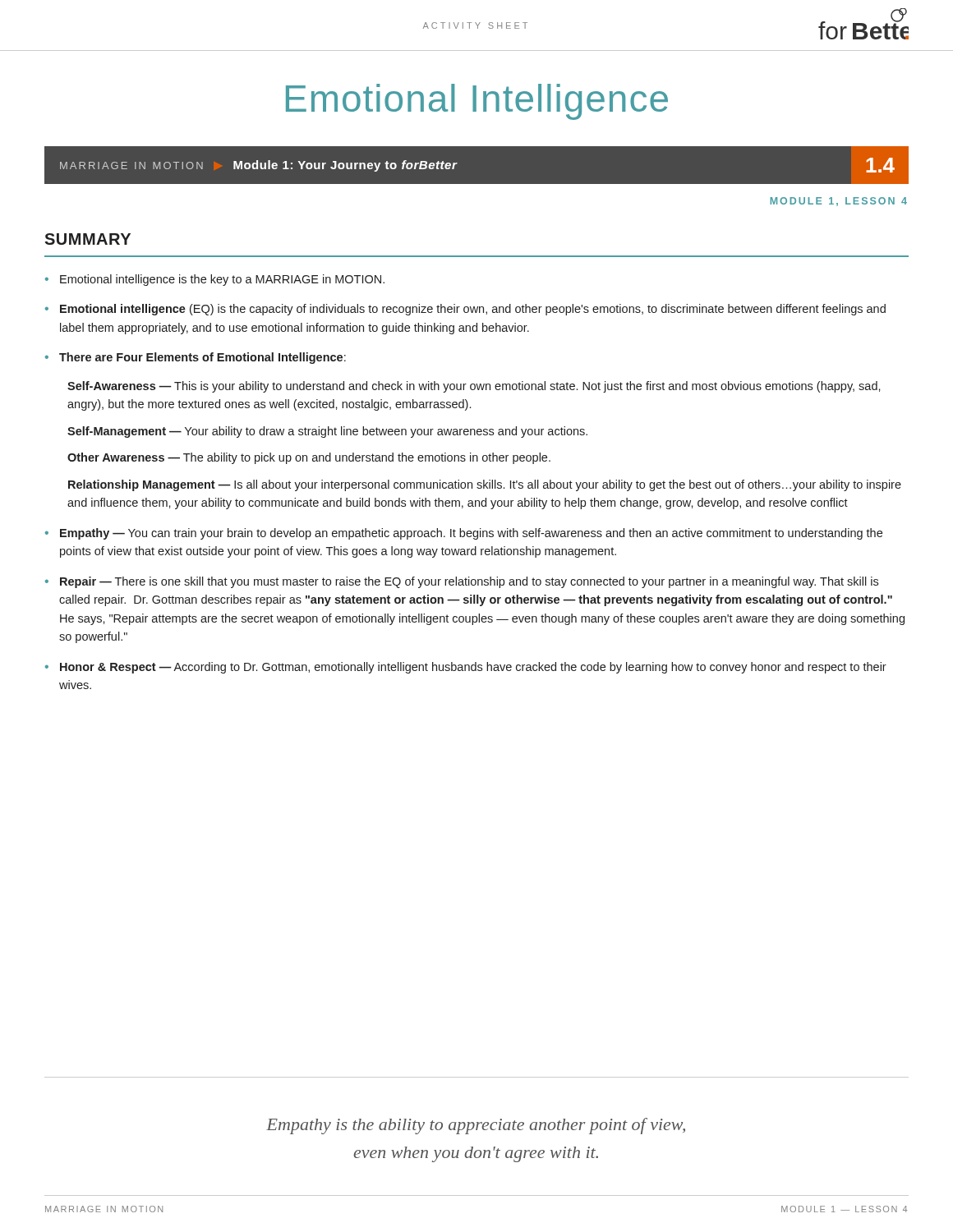Click on the element starting "Empathy is the ability to appreciate"

click(476, 1138)
